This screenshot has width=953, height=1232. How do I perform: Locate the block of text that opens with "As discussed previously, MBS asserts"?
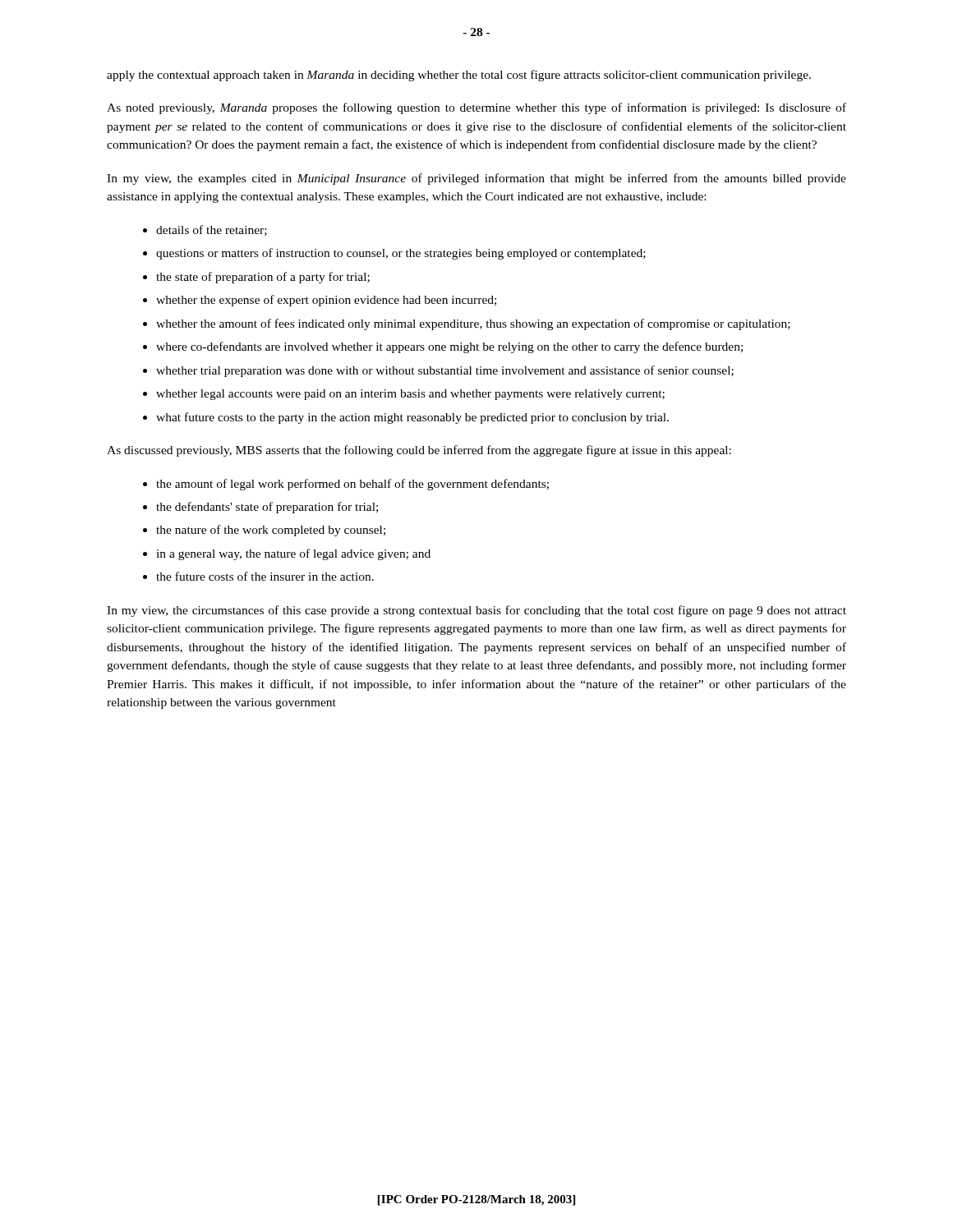click(419, 450)
